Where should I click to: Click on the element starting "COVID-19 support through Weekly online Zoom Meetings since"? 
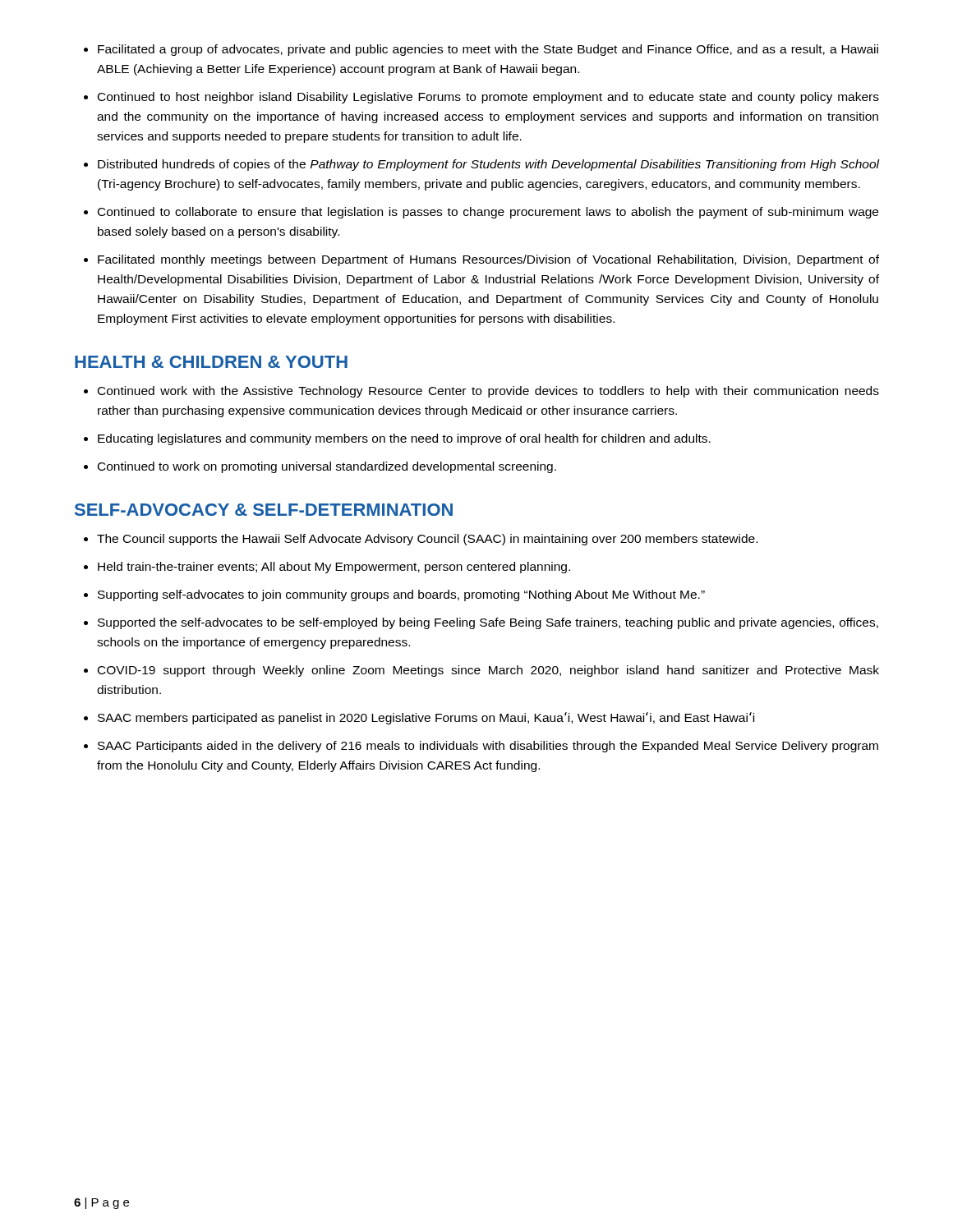[x=488, y=680]
